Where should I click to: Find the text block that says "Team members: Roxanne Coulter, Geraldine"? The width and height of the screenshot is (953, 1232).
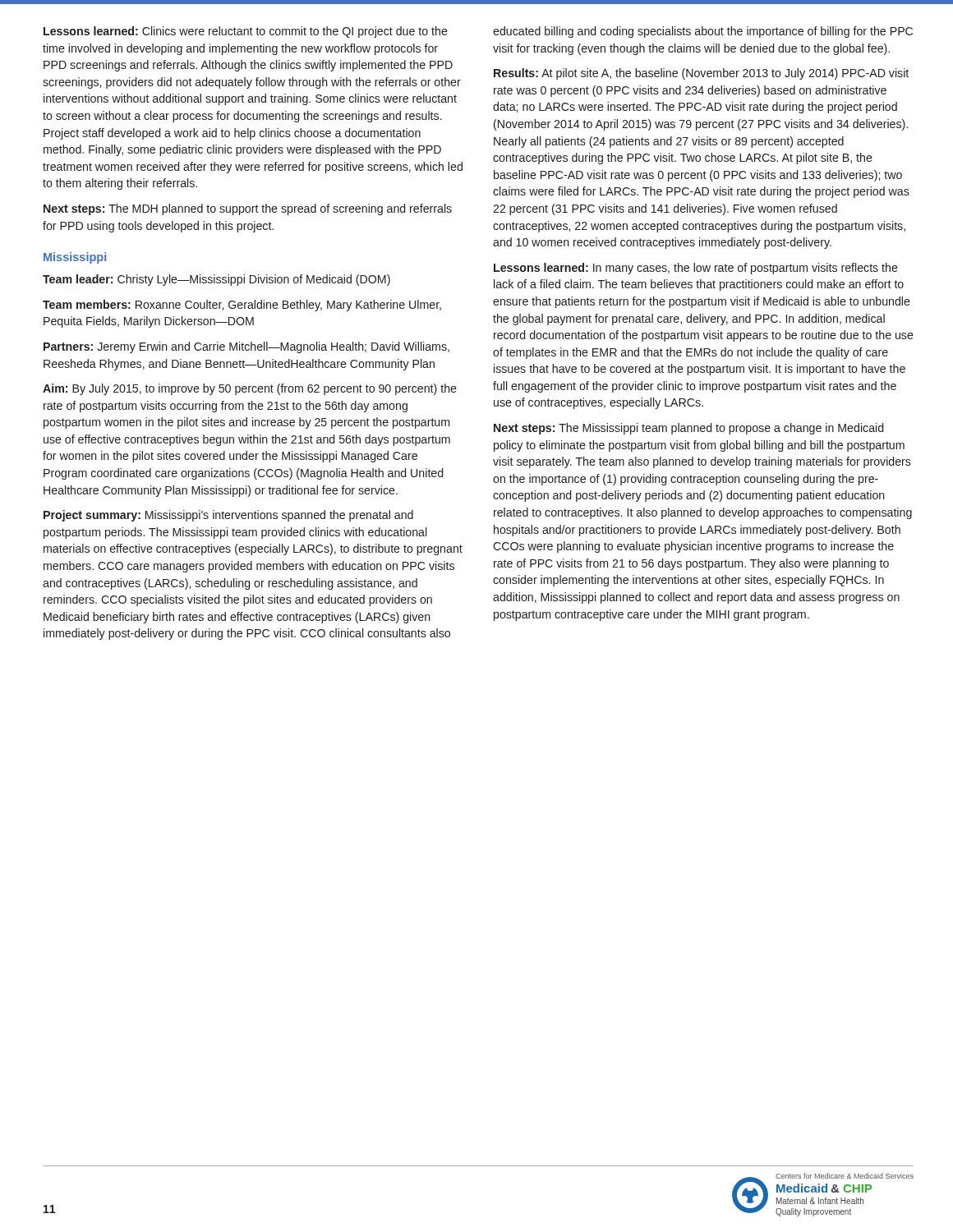(x=242, y=313)
